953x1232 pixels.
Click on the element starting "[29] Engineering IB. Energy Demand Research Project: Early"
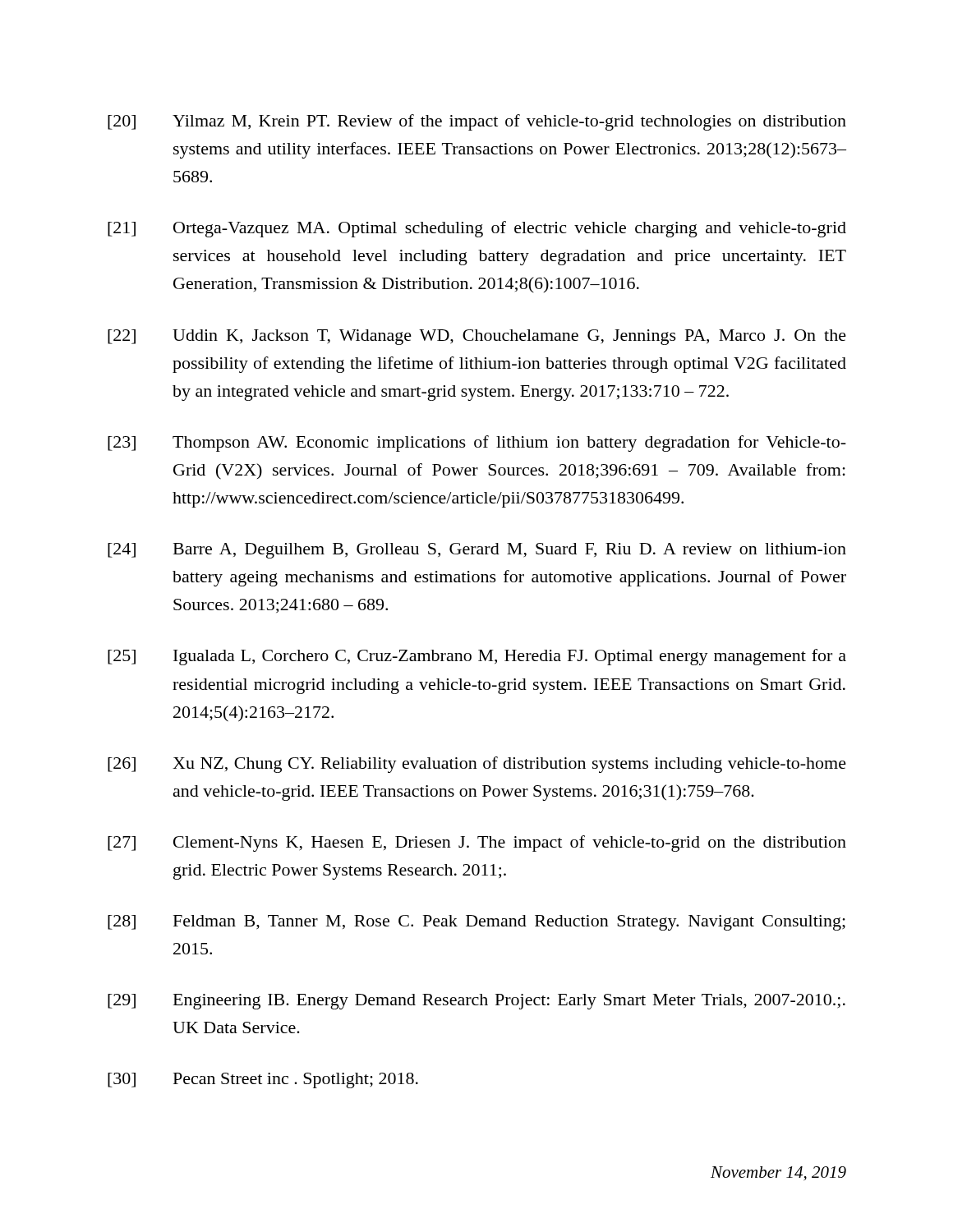pyautogui.click(x=476, y=1014)
